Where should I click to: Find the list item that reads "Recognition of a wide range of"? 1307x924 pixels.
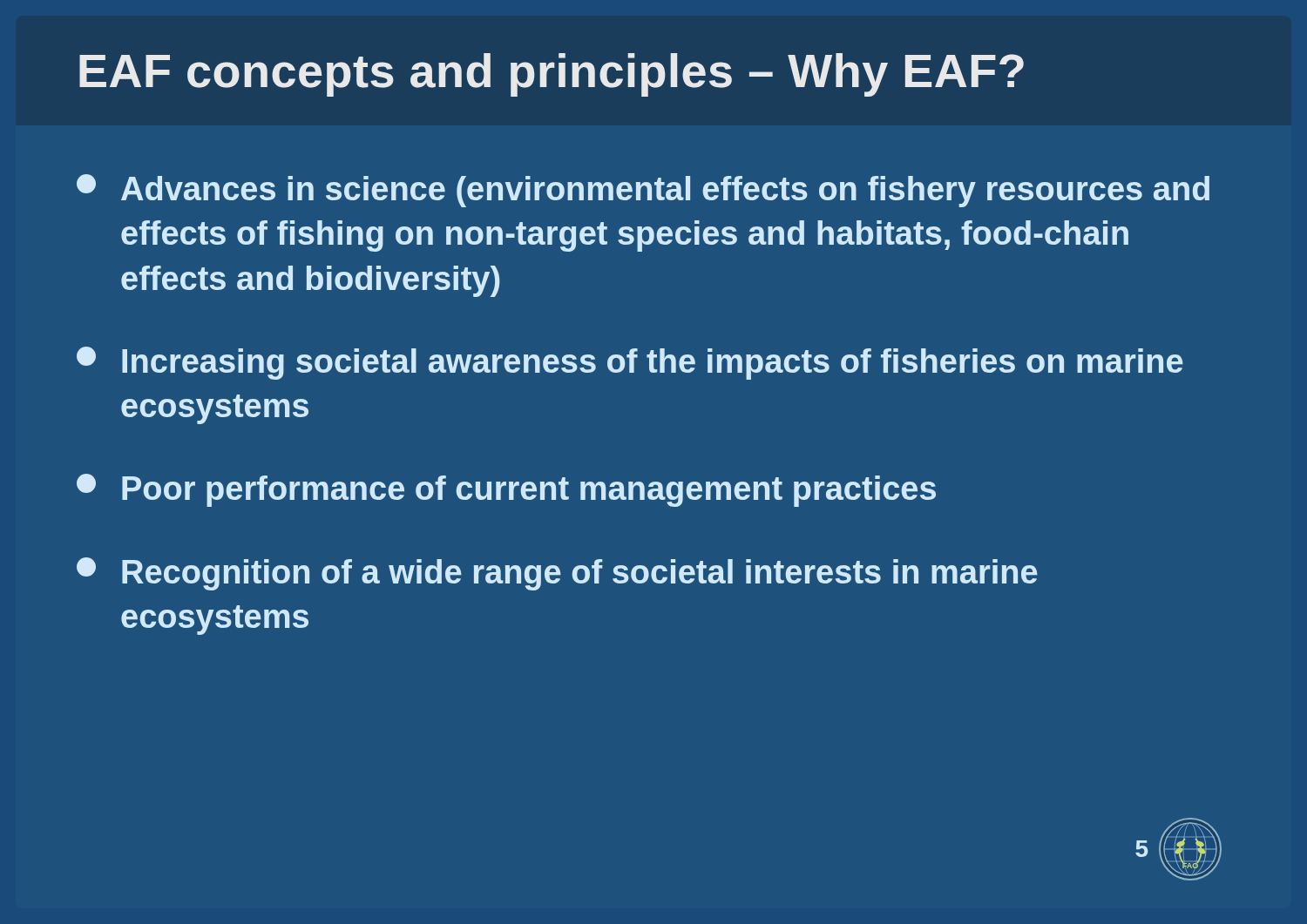pyautogui.click(x=654, y=595)
